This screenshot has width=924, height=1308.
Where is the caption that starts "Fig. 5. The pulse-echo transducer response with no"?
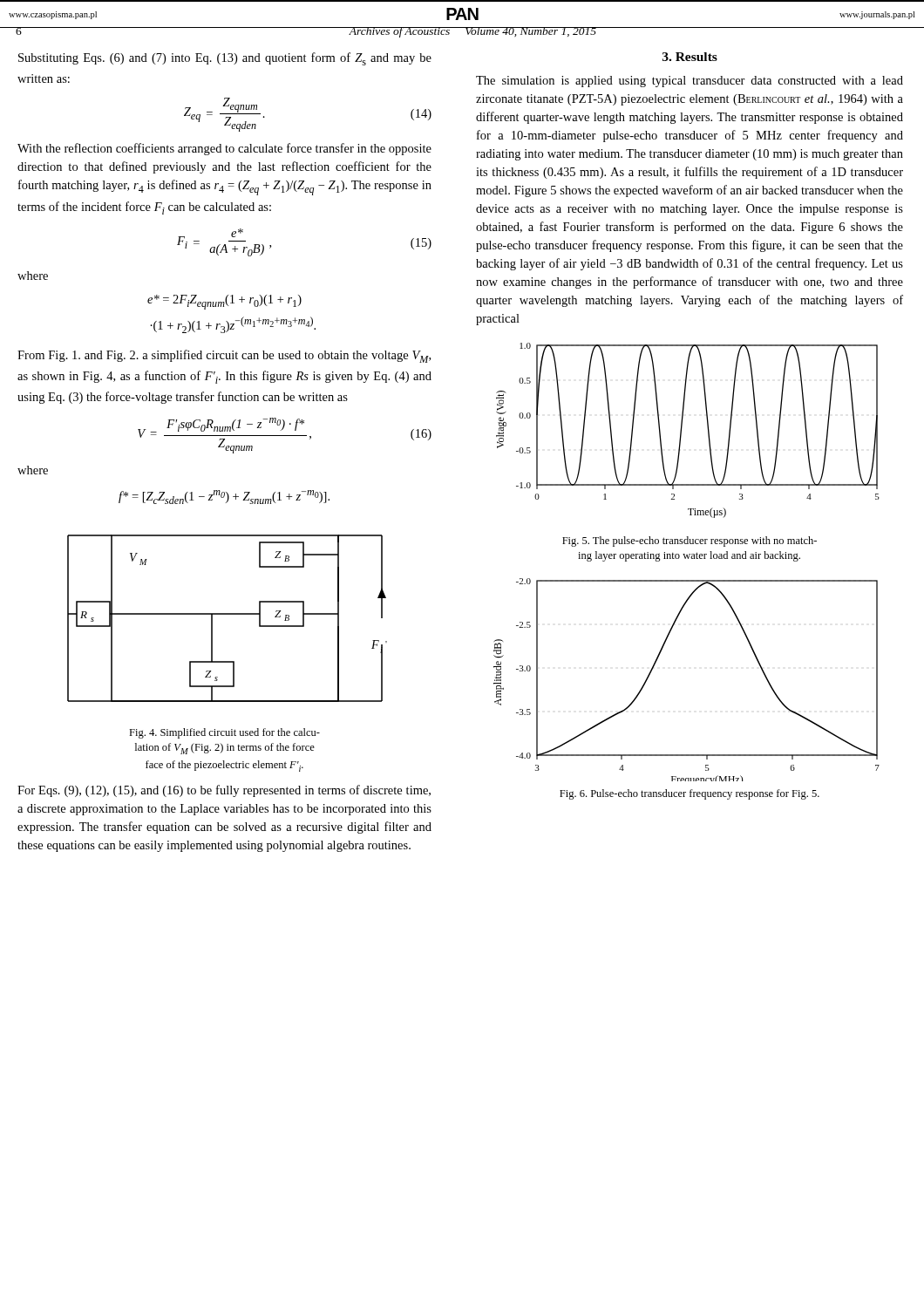(x=689, y=548)
